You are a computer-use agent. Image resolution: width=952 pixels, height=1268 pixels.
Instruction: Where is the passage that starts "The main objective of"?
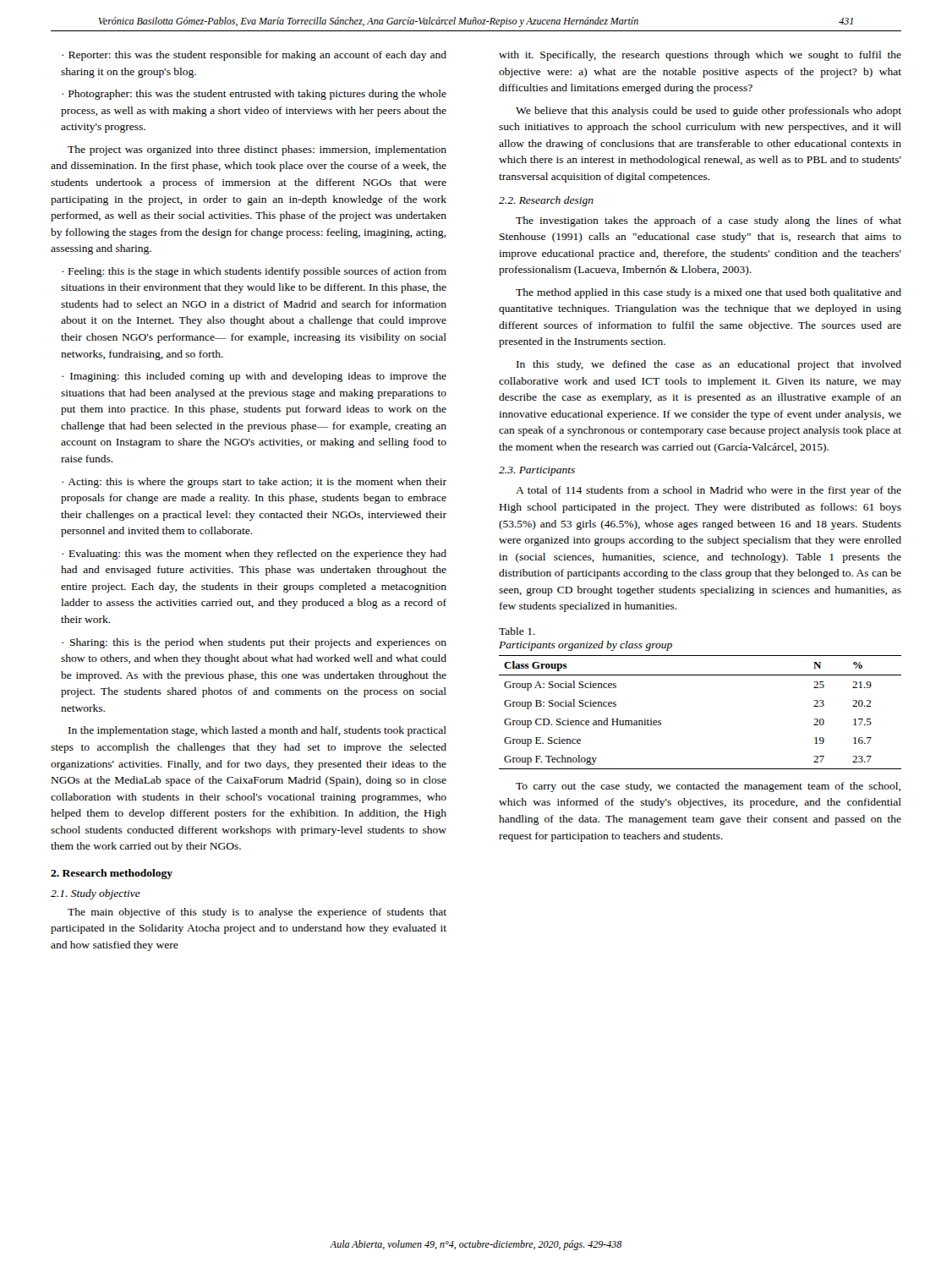(249, 928)
